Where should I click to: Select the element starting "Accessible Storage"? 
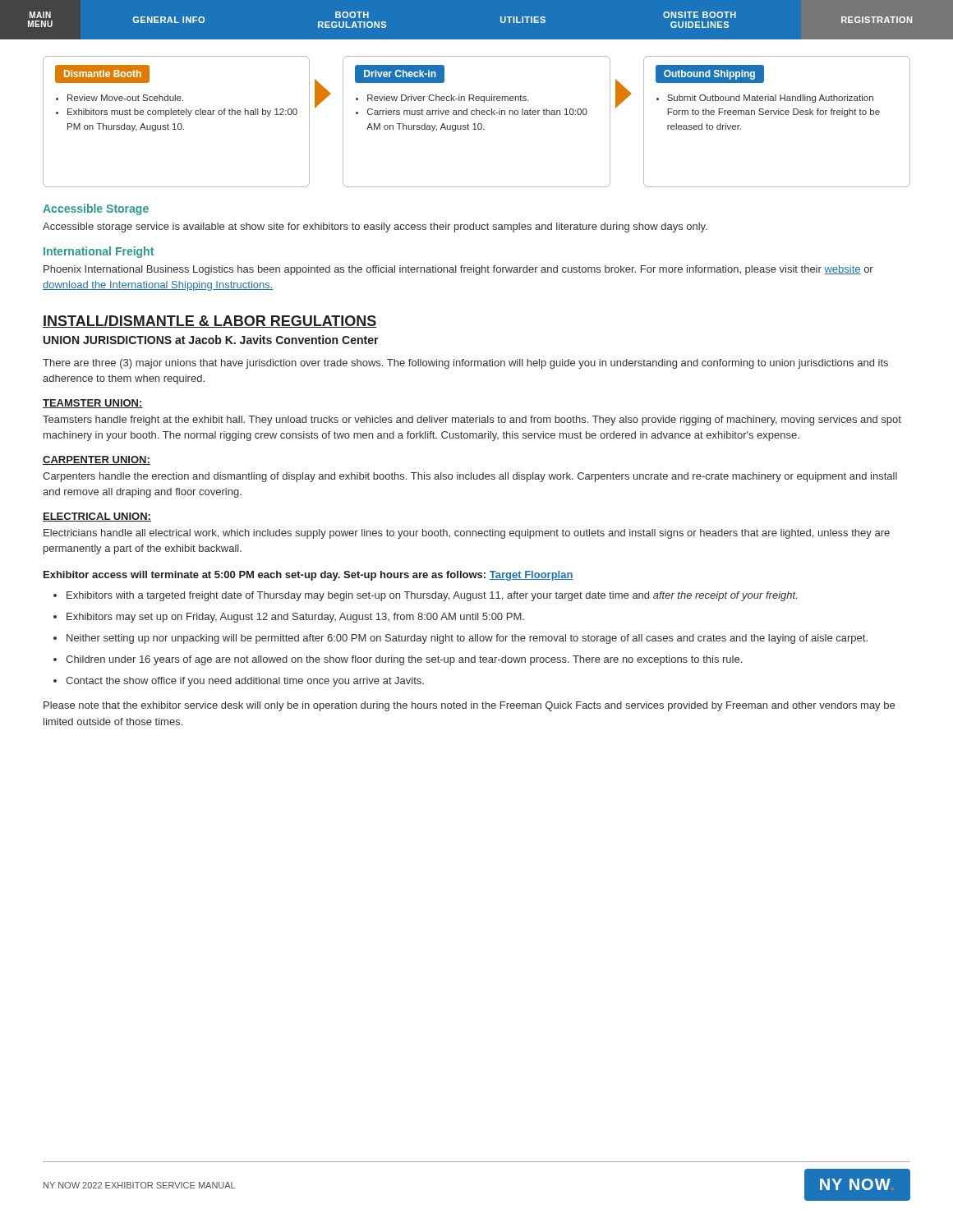click(x=96, y=209)
